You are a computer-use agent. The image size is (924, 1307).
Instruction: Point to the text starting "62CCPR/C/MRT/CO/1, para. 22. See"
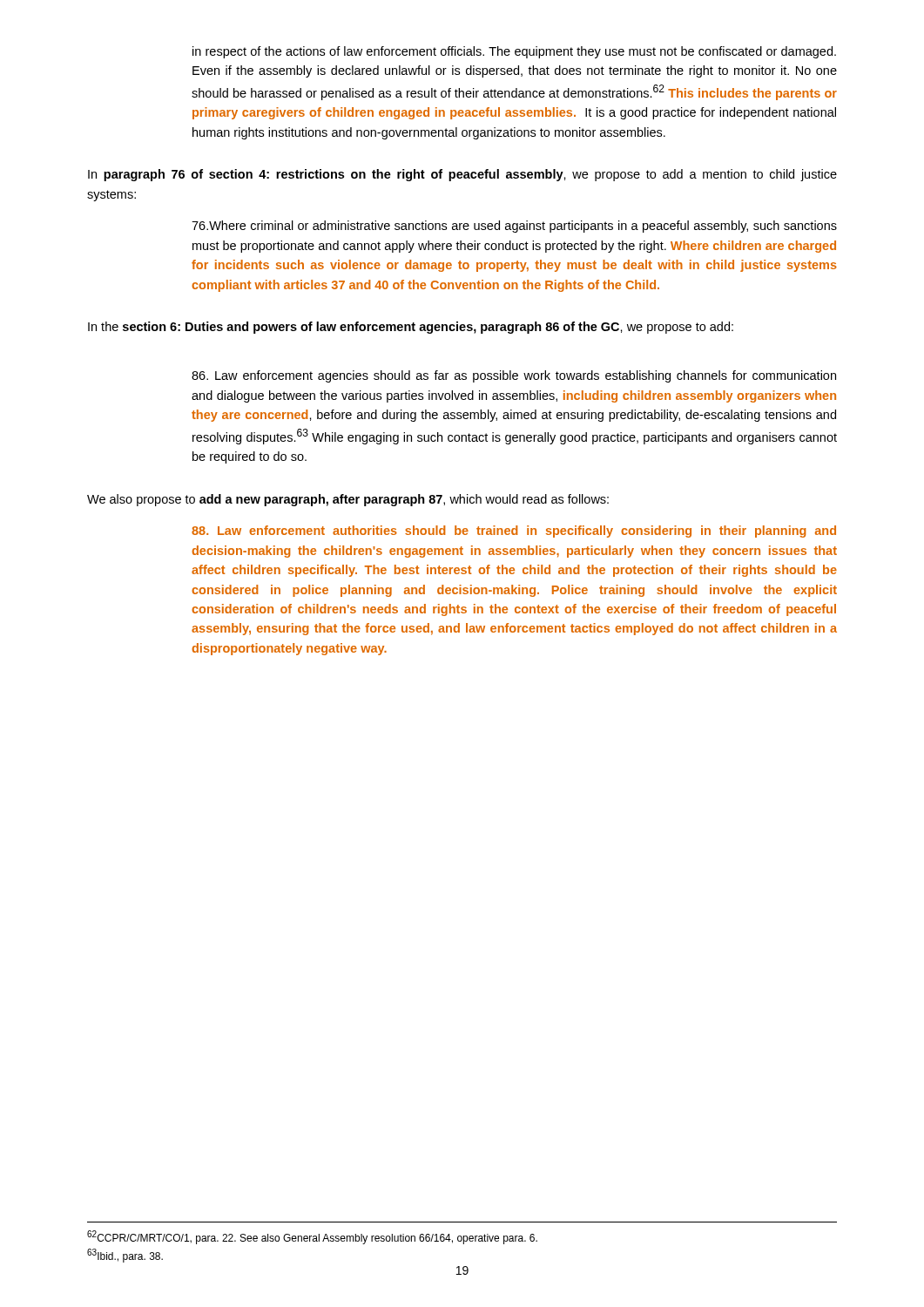(x=313, y=1246)
